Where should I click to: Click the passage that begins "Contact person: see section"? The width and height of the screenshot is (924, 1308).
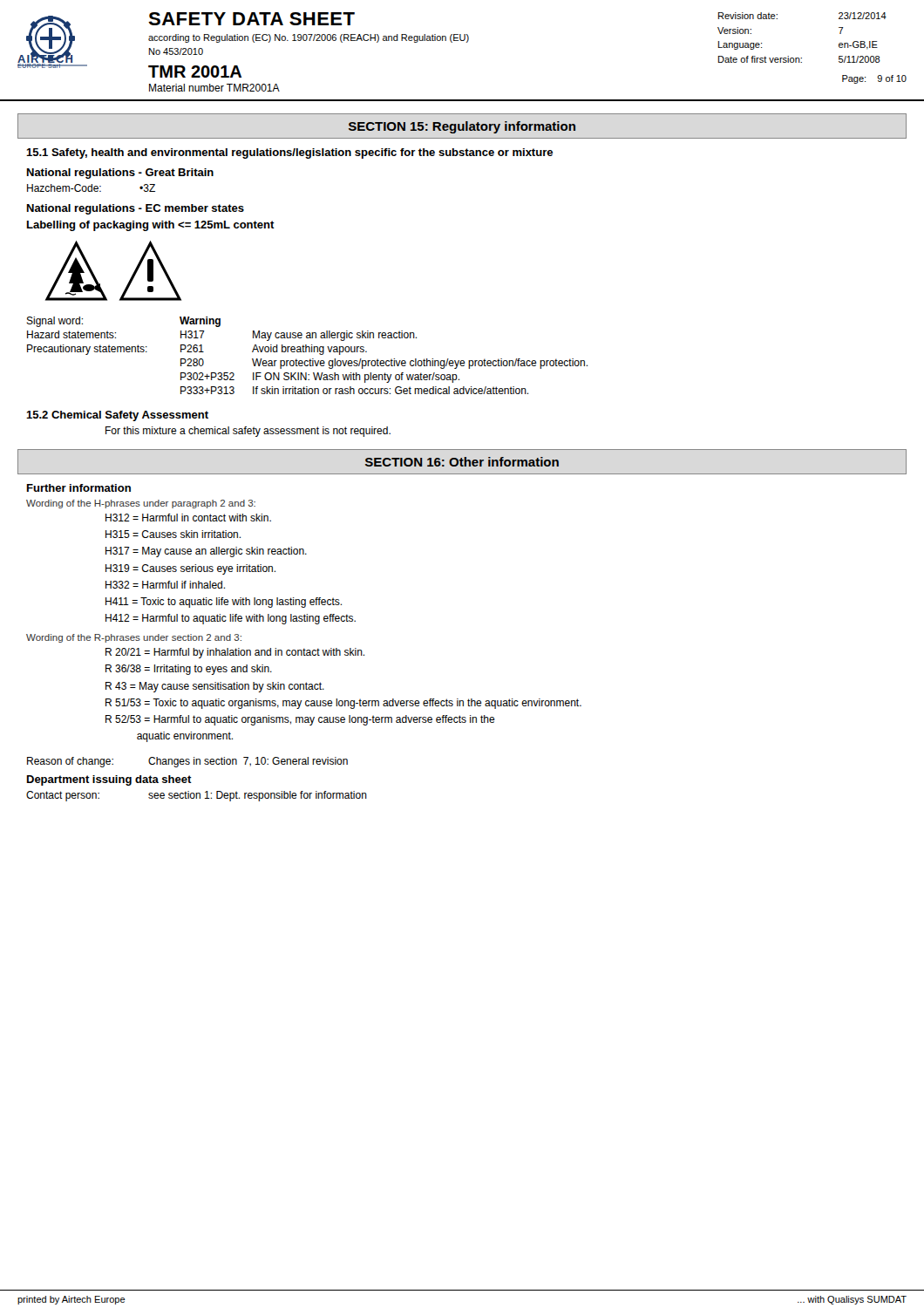pos(197,796)
